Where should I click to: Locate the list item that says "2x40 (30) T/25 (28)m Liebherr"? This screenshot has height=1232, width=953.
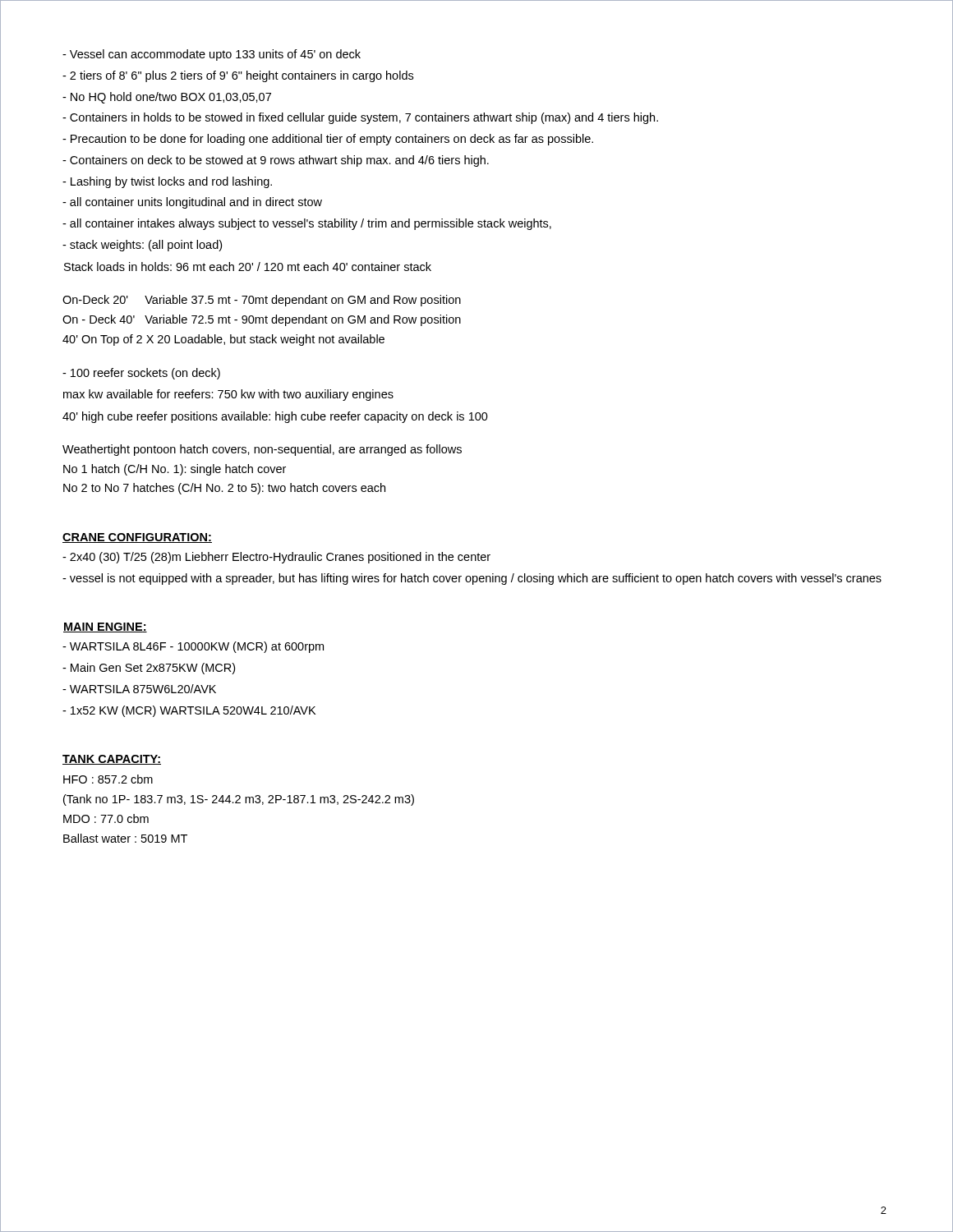277,557
